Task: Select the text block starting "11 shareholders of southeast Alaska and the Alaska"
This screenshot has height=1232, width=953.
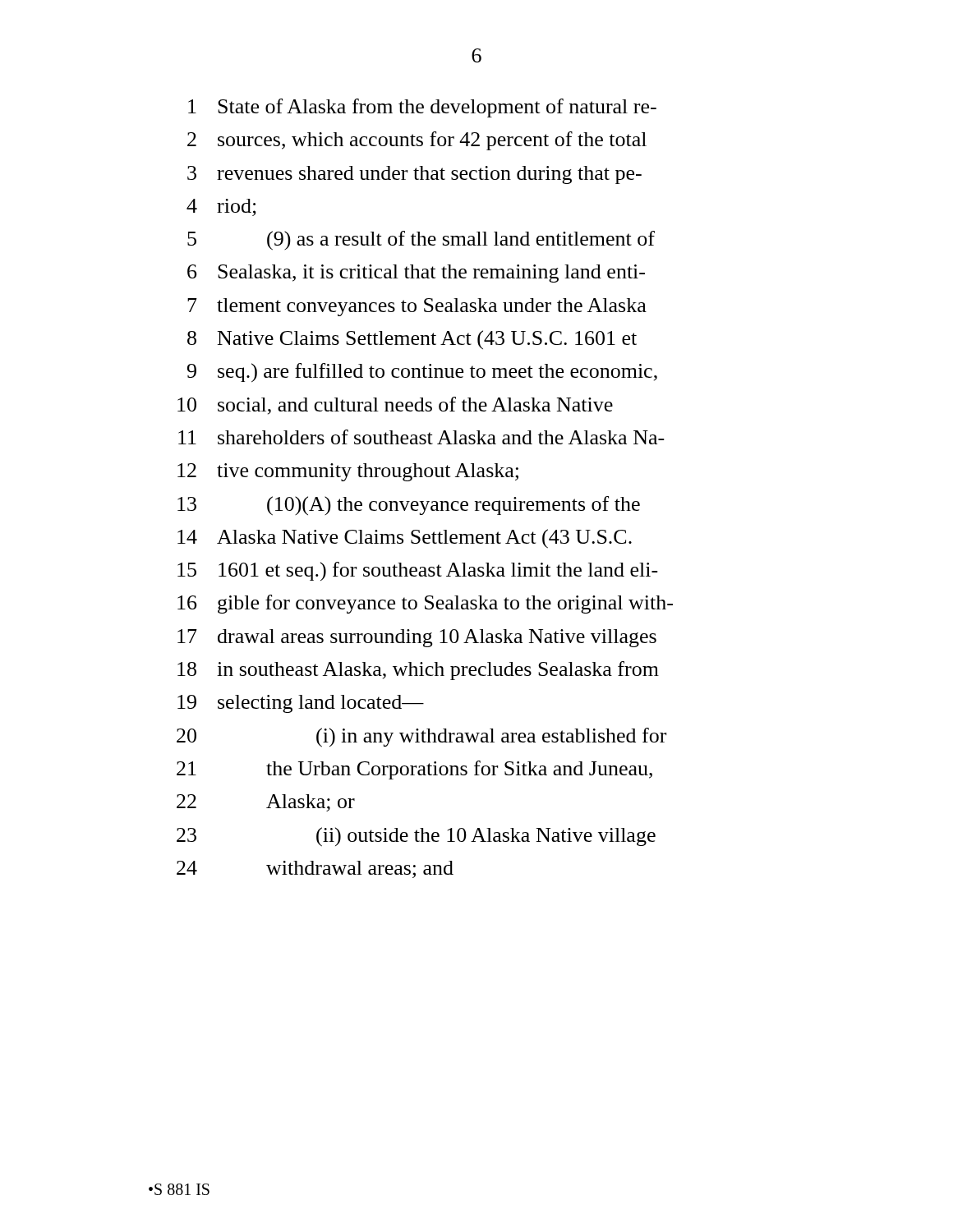Action: tap(501, 438)
